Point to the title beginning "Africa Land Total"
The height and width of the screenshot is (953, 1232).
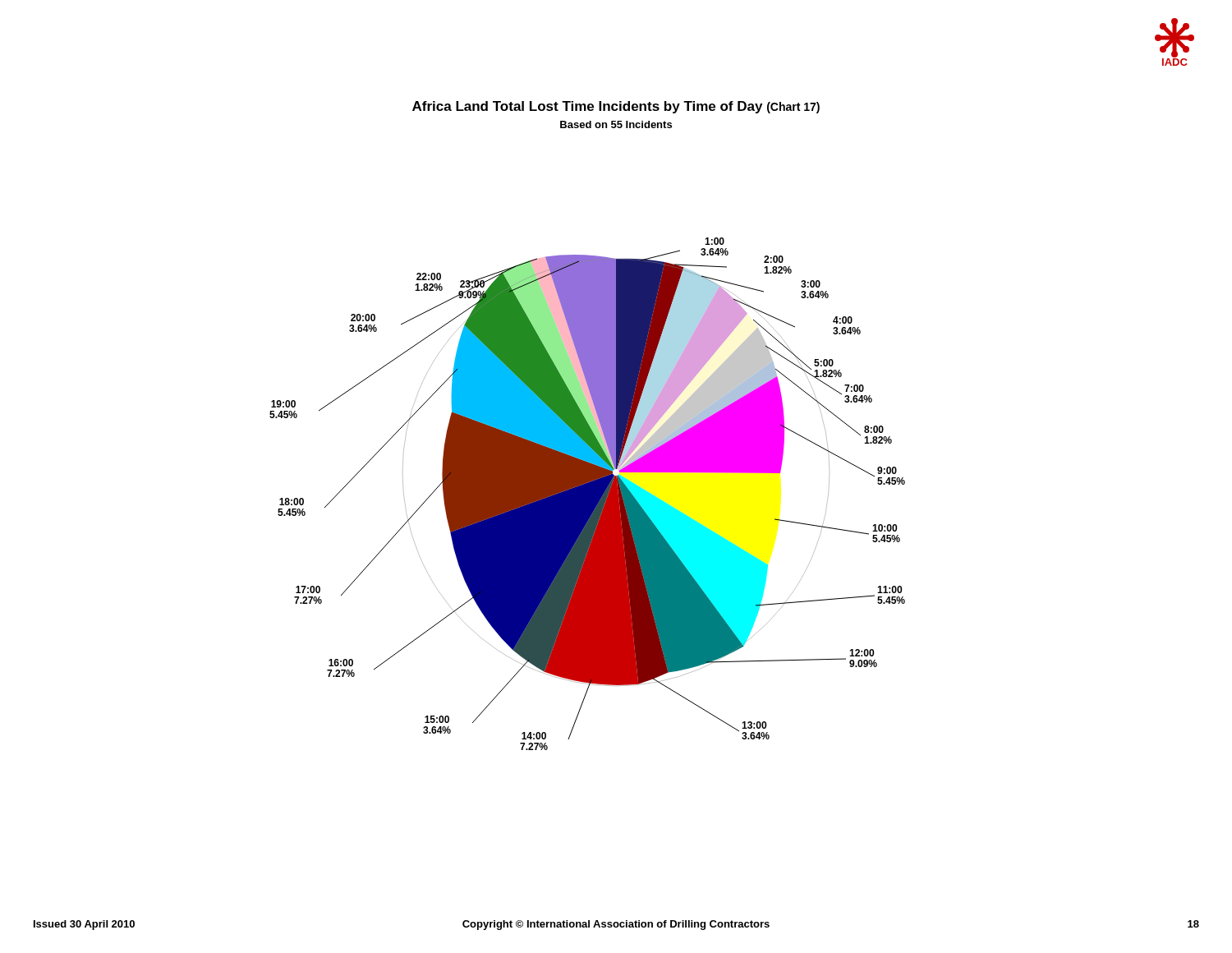(616, 115)
